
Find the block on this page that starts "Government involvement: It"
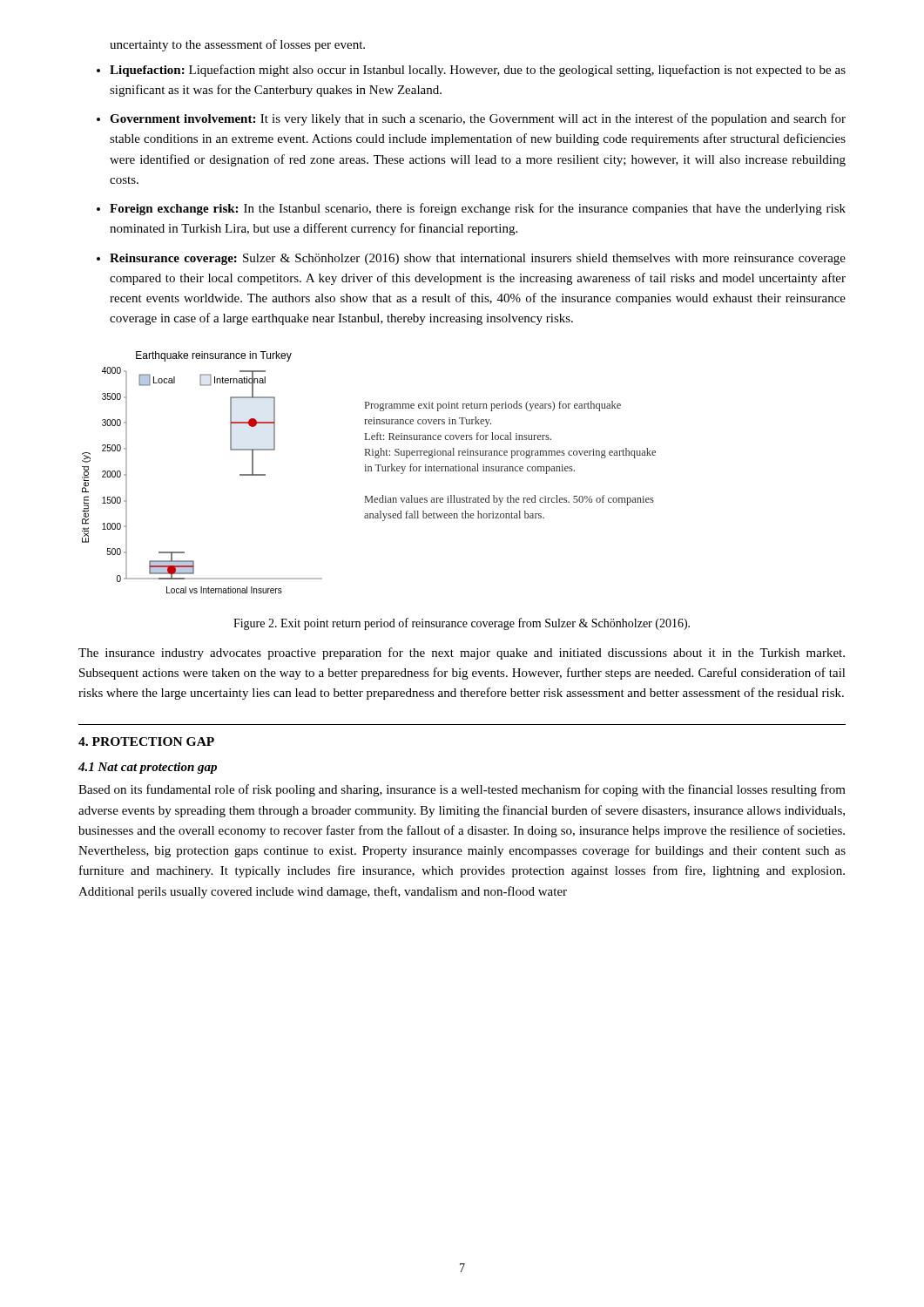[478, 149]
